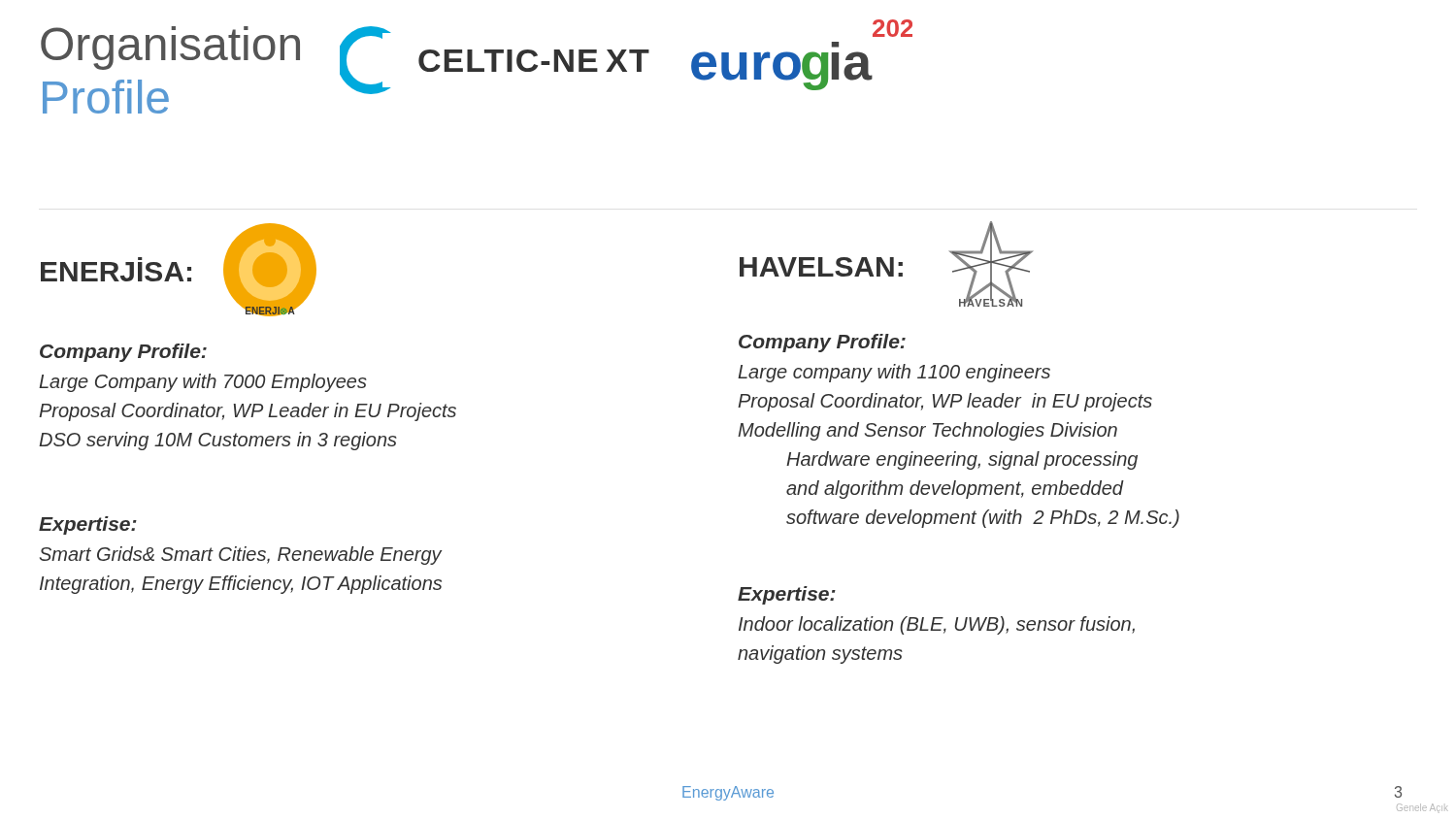Point to the text block starting "HAVELSAN: HAVELSAN"
Image resolution: width=1456 pixels, height=819 pixels.
[893, 267]
